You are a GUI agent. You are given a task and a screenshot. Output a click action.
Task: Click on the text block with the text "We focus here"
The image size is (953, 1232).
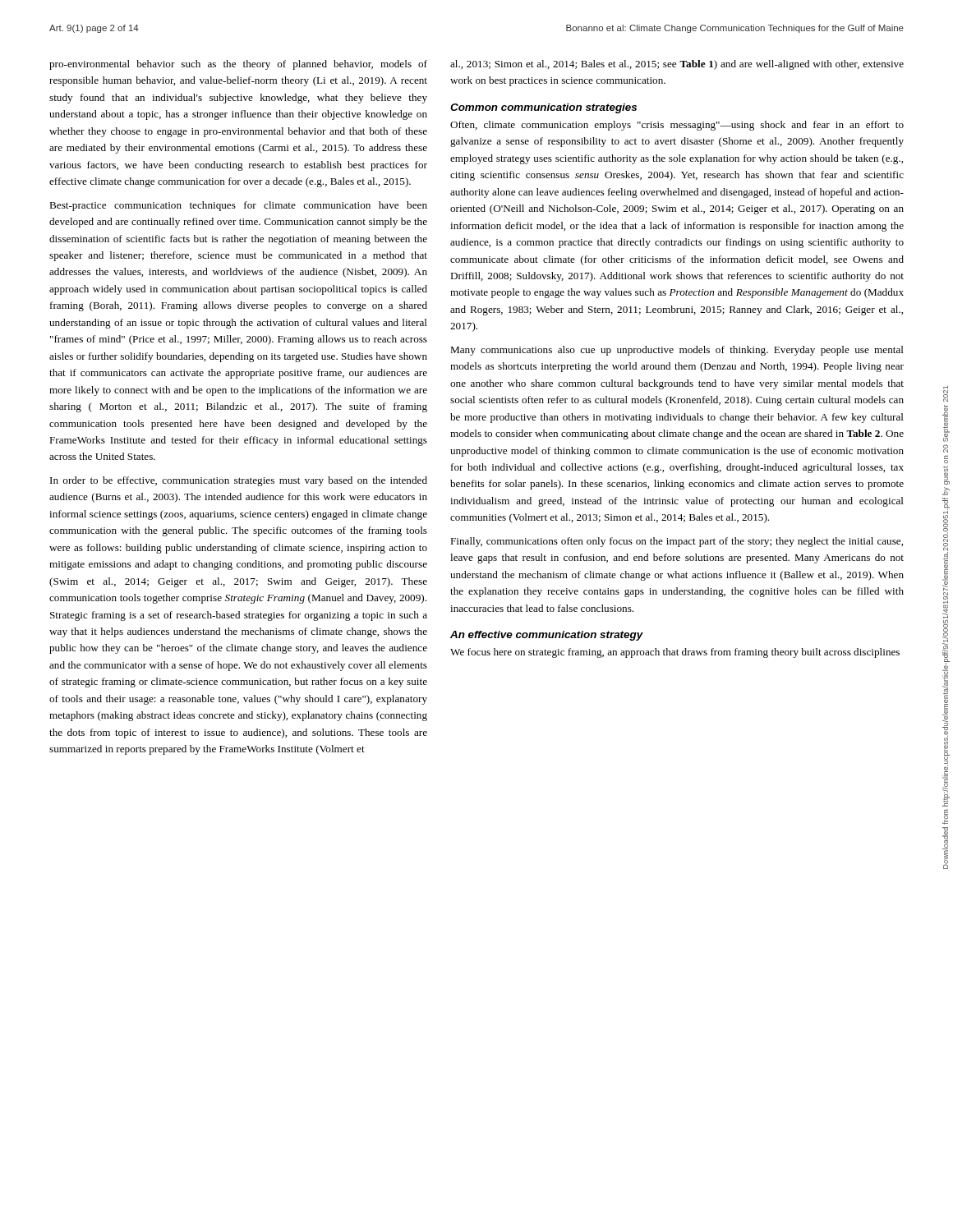coord(677,652)
